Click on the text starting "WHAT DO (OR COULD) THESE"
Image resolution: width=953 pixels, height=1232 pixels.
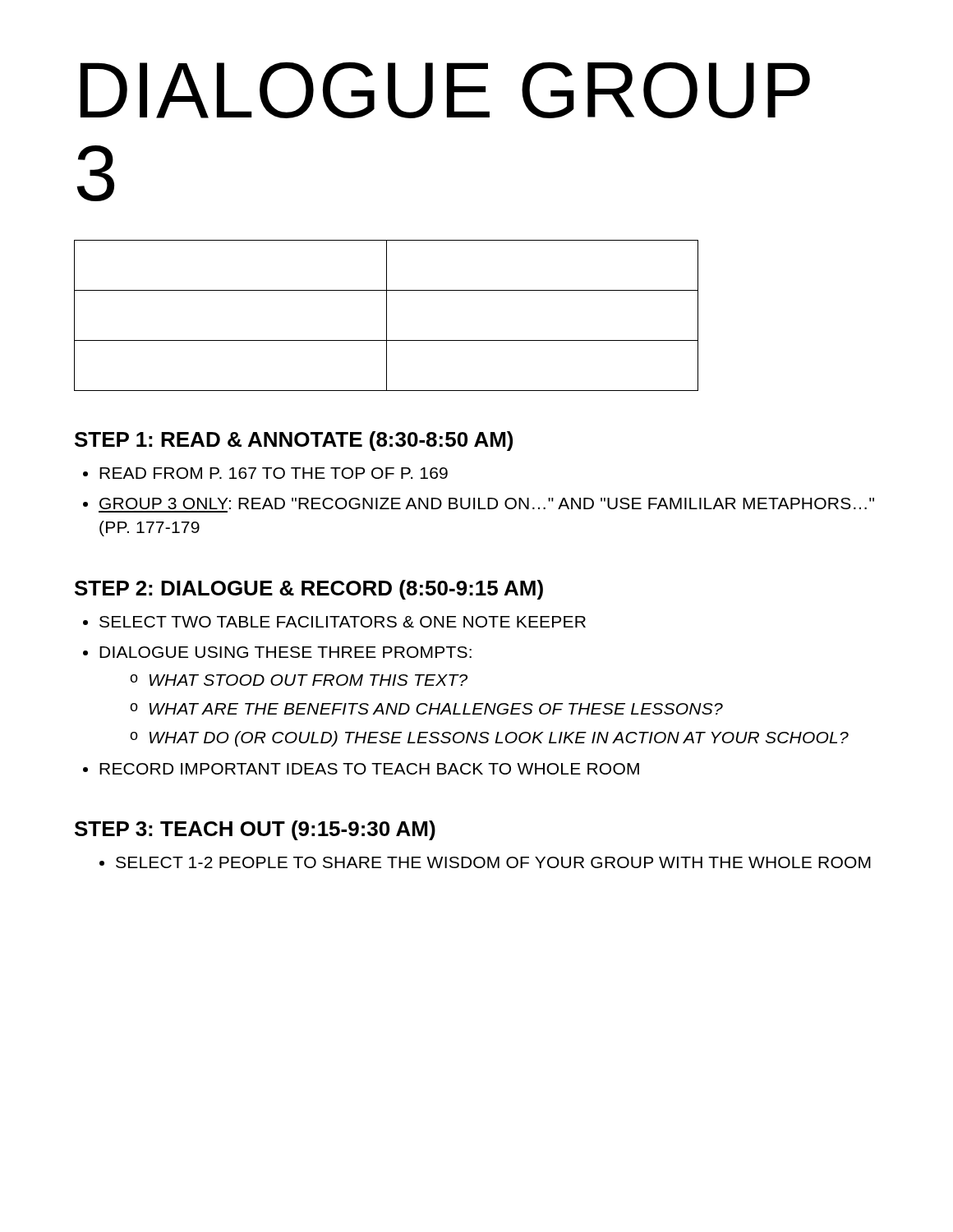[x=504, y=738]
